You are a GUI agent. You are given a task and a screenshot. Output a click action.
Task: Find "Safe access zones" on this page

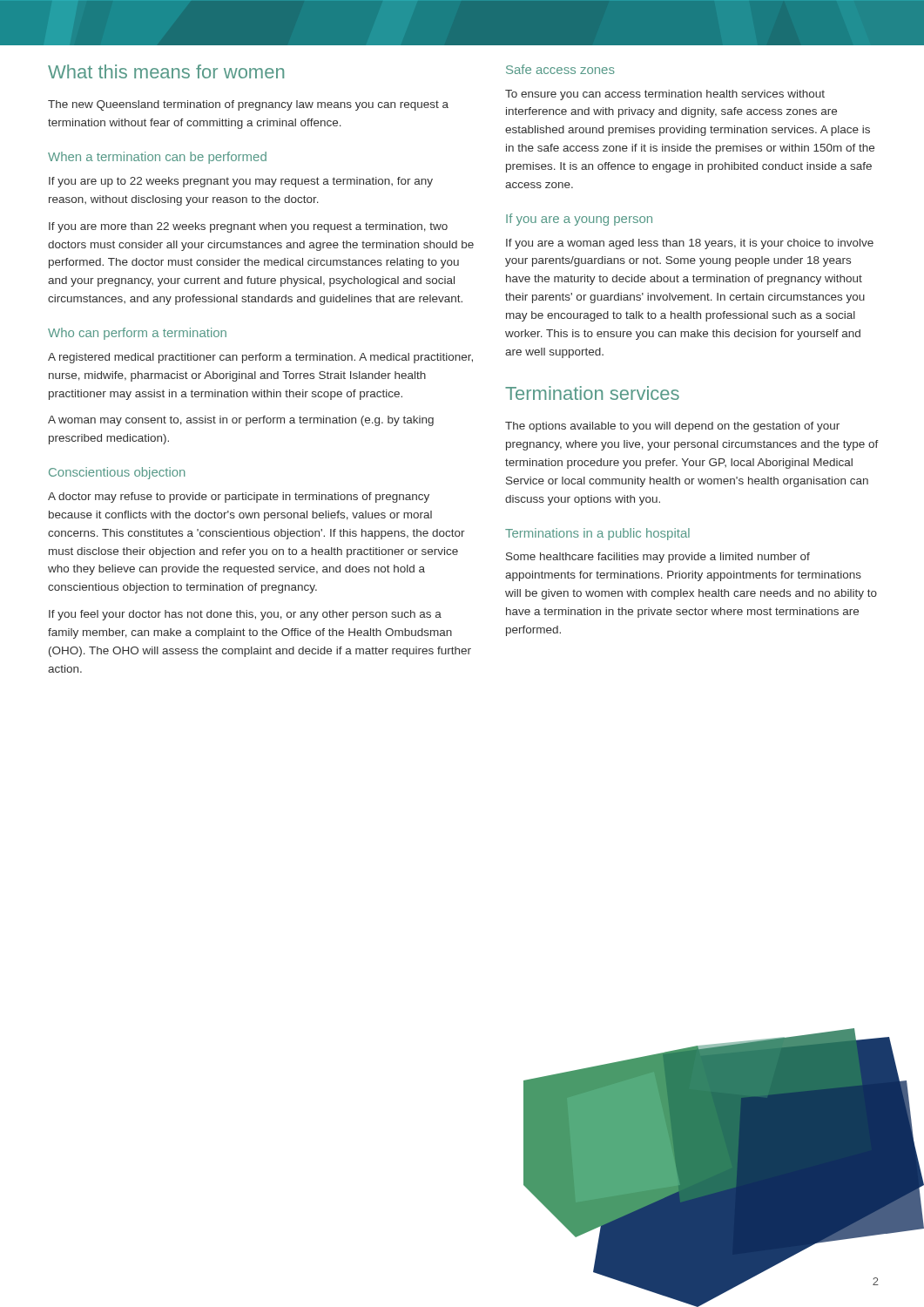point(560,69)
